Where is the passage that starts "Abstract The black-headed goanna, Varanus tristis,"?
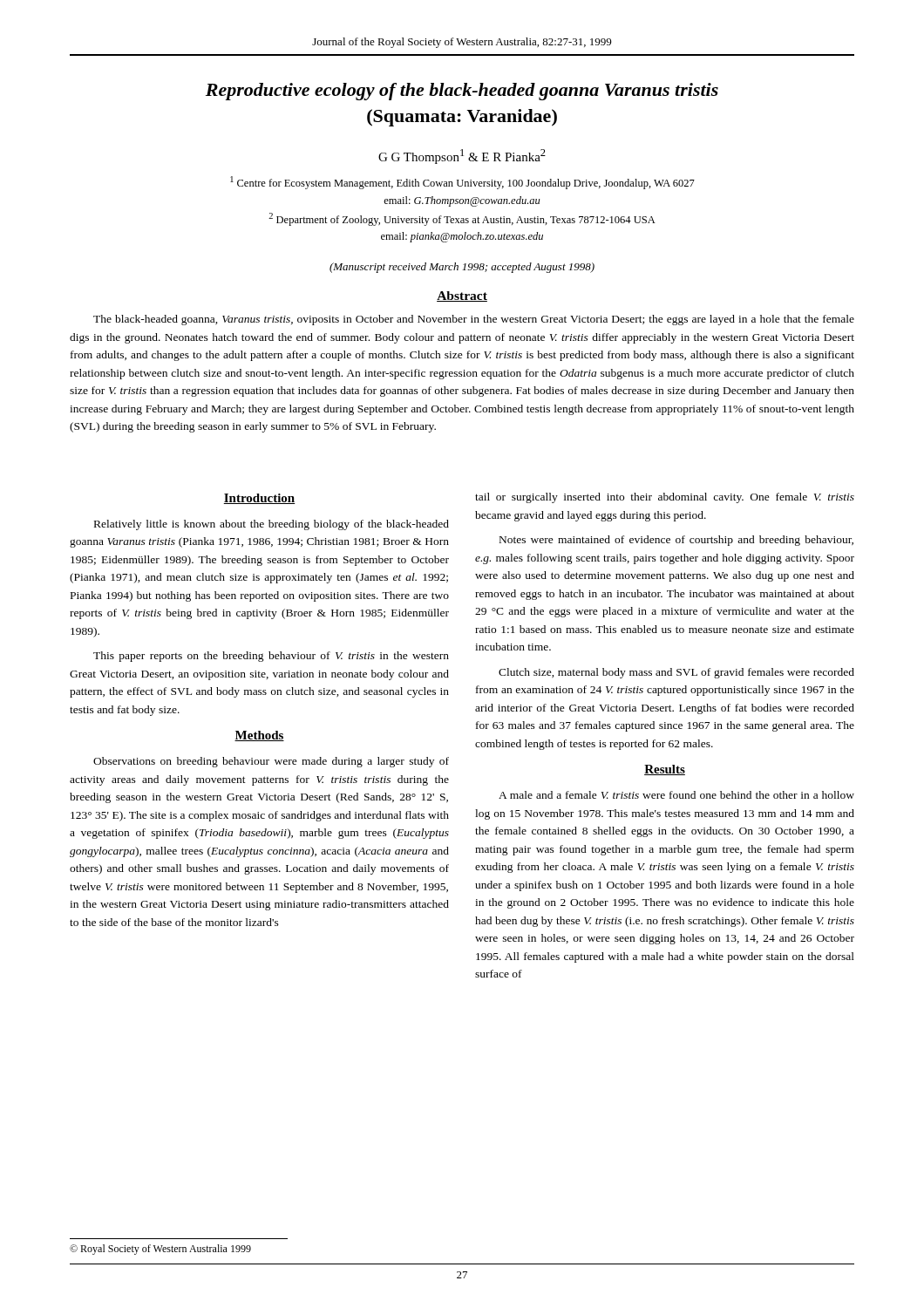This screenshot has height=1308, width=924. 462,362
